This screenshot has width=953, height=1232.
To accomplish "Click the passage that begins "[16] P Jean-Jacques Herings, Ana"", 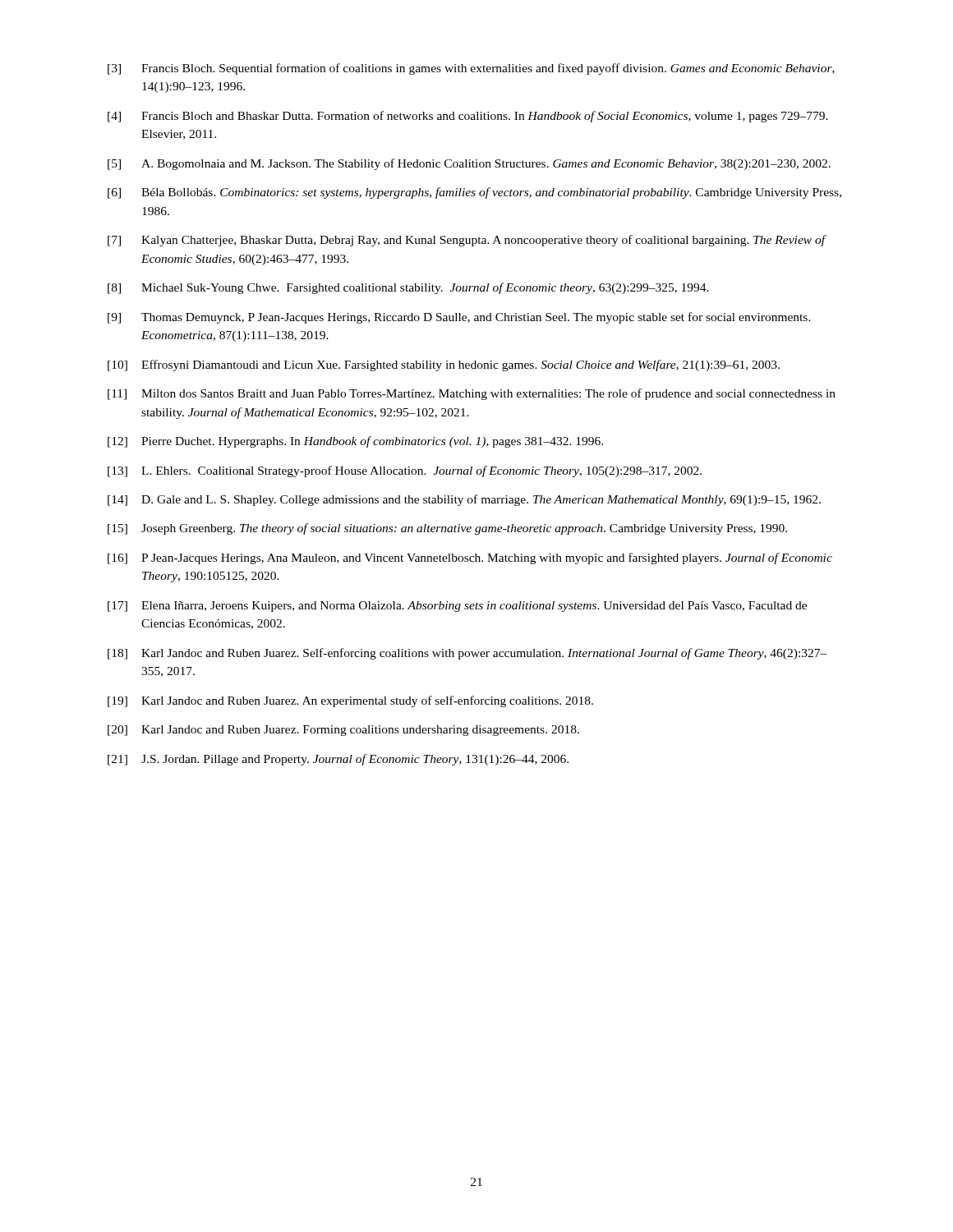I will coord(476,567).
